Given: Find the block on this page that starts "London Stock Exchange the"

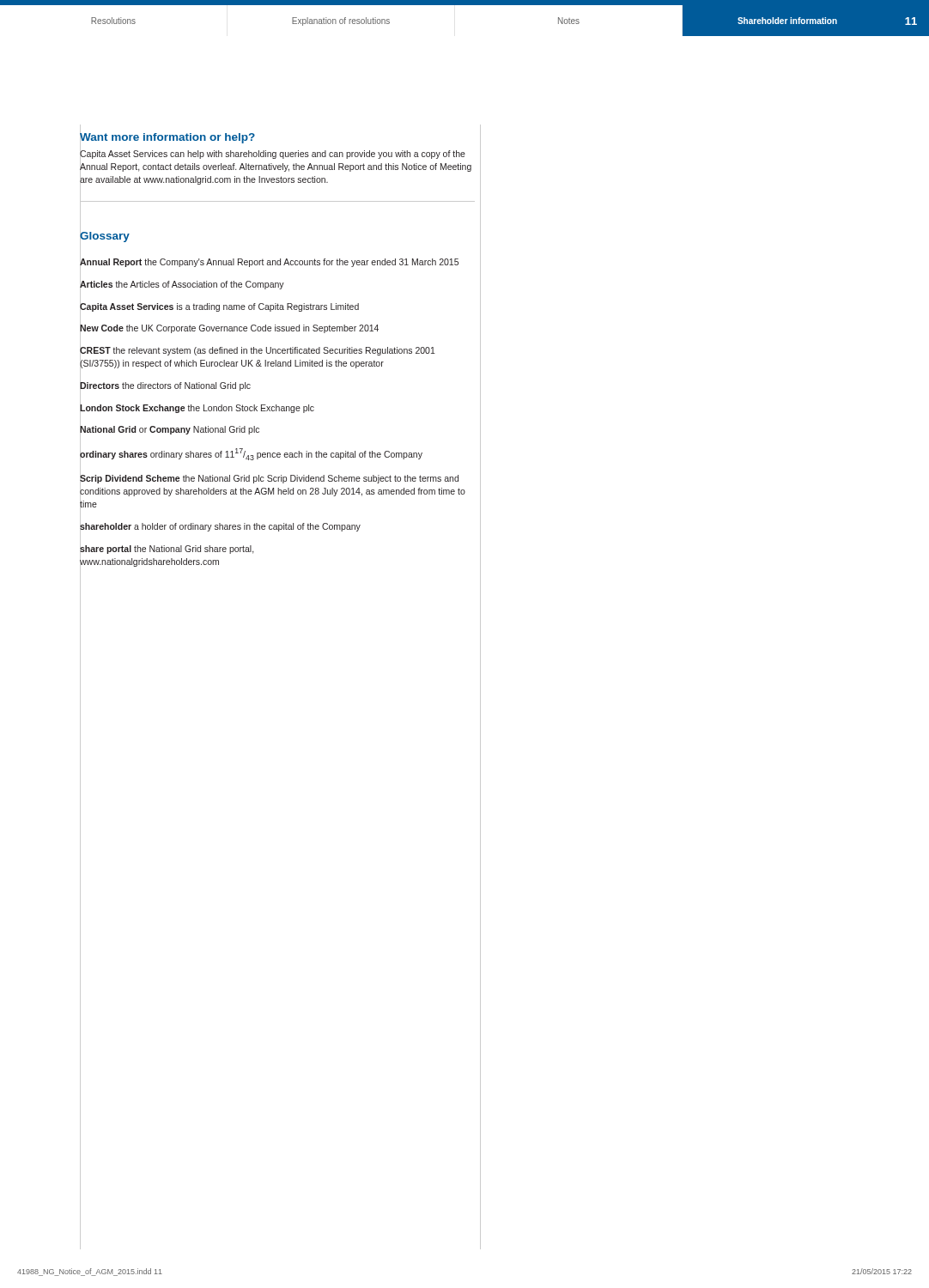Looking at the screenshot, I should [277, 408].
